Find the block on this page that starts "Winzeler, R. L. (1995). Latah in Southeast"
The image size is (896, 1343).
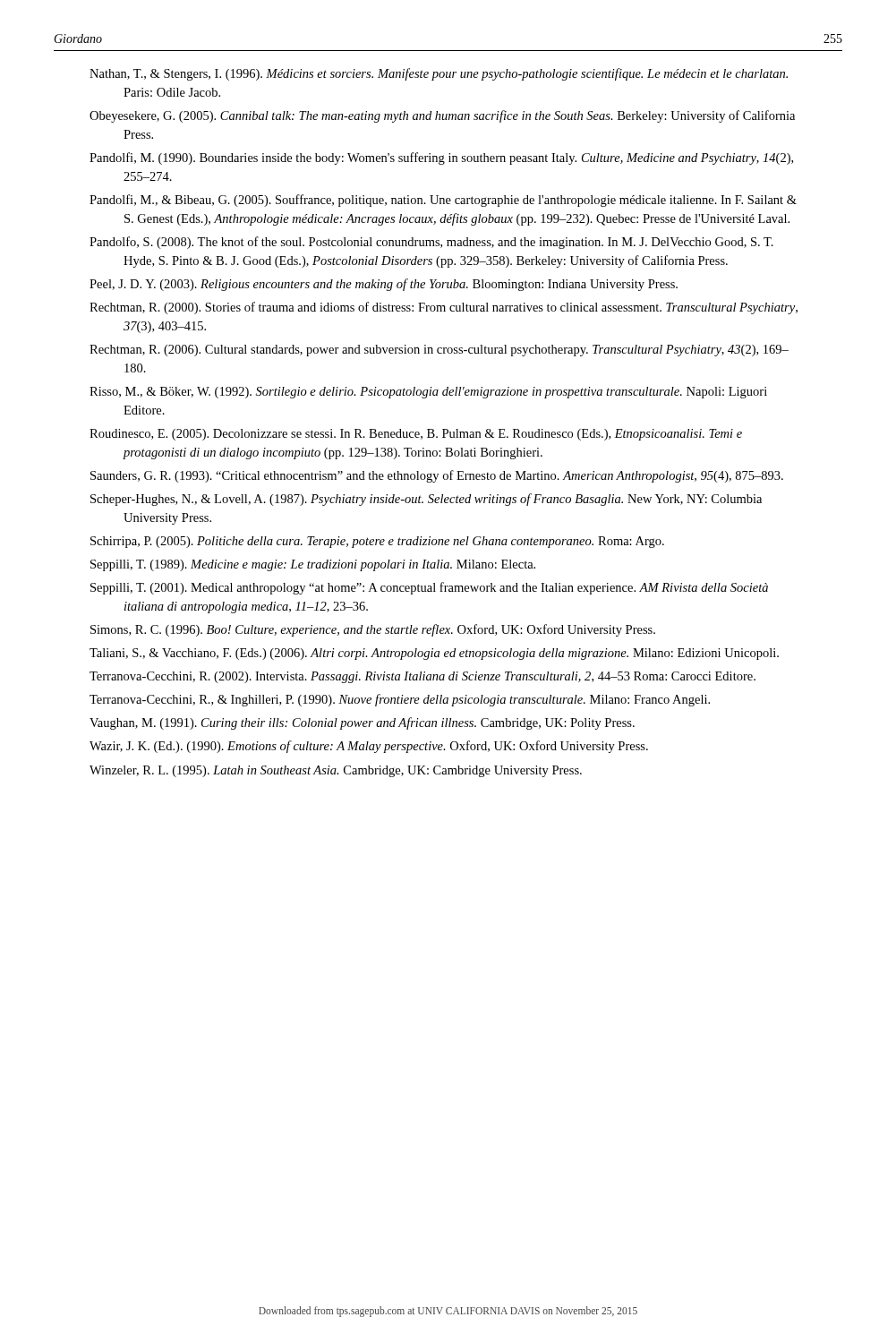coord(336,770)
